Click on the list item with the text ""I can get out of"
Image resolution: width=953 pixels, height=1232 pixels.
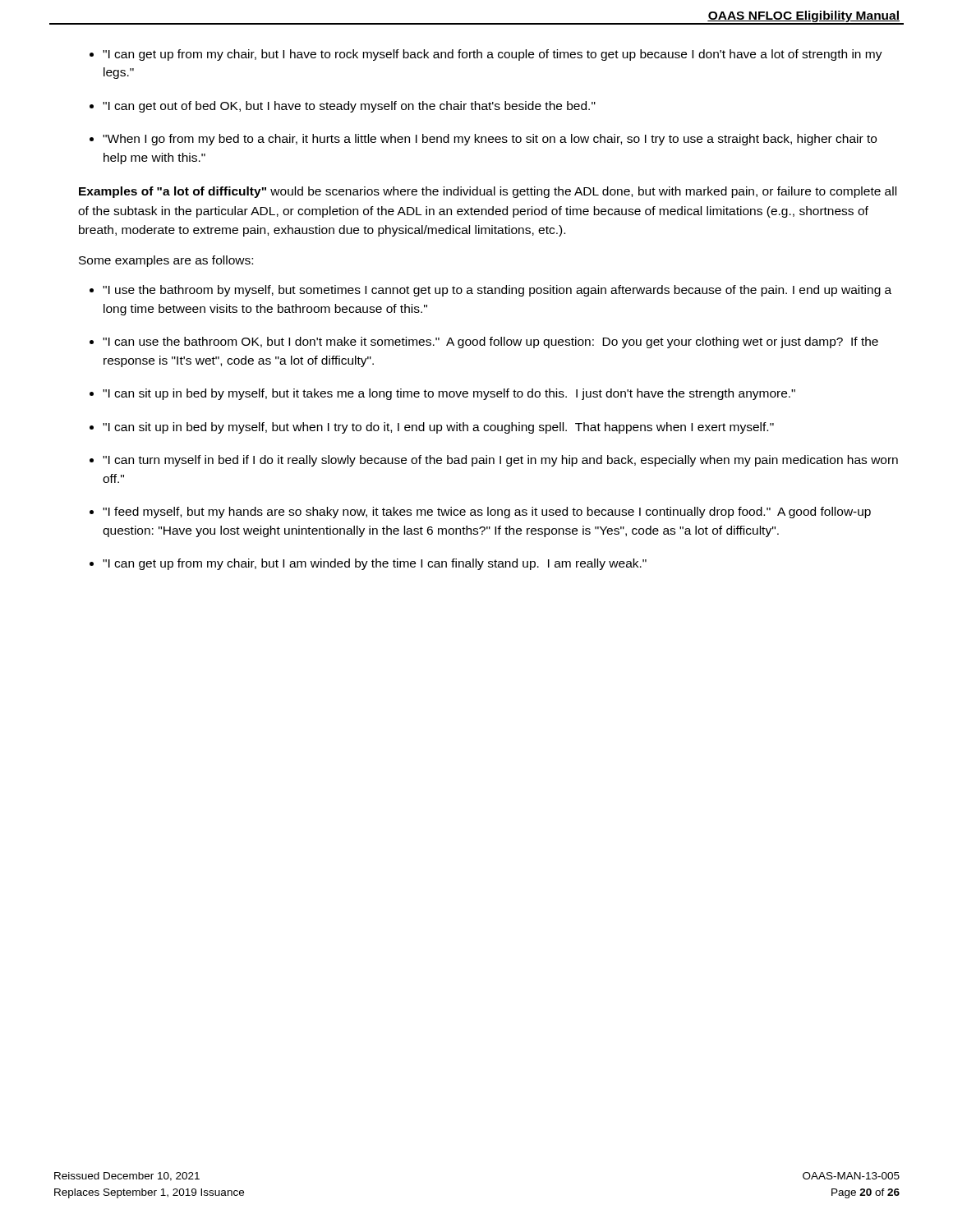click(349, 106)
